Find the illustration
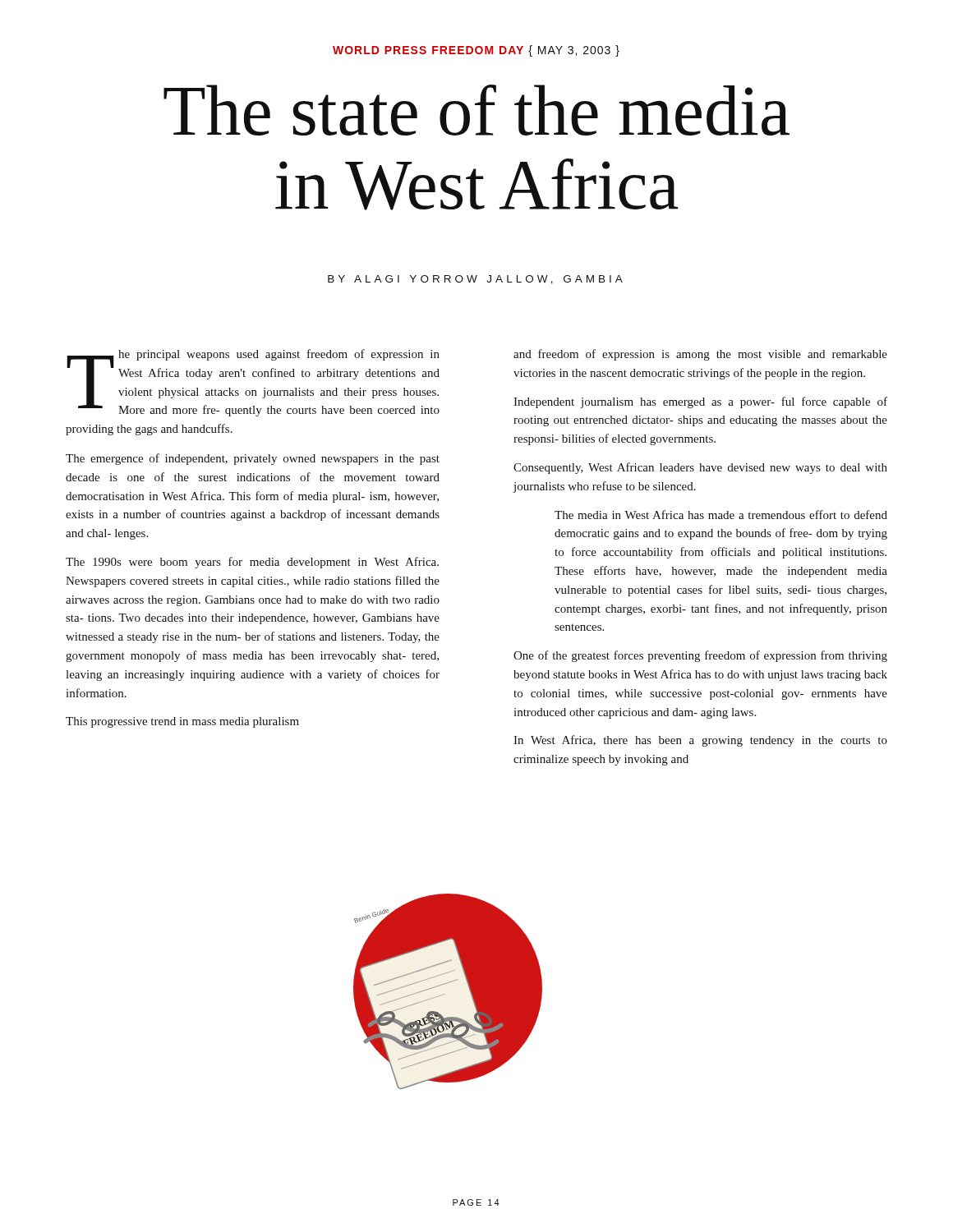Image resolution: width=953 pixels, height=1232 pixels. click(435, 981)
